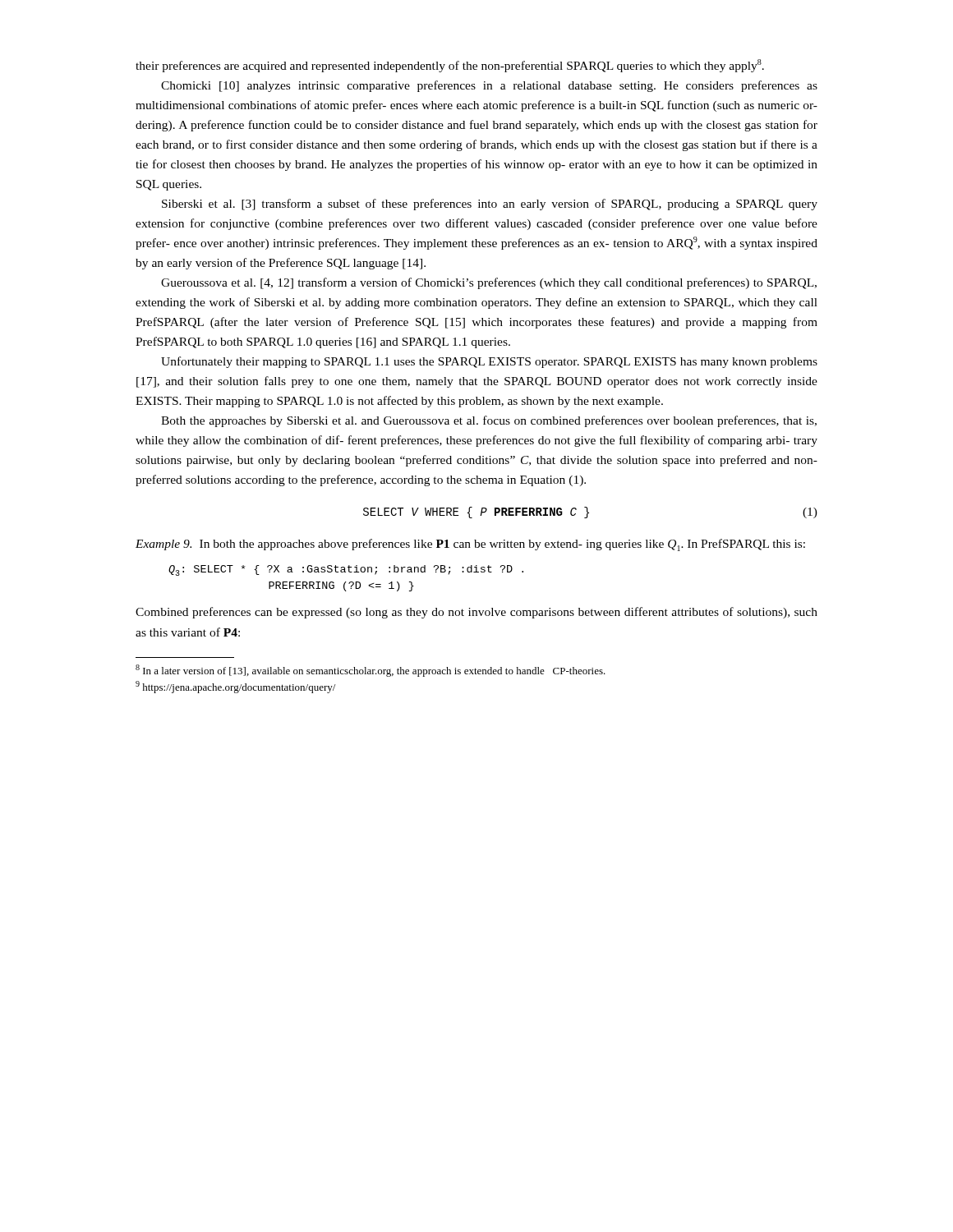Click the passage that begins "Q3: SELECT *"
953x1232 pixels.
pos(493,578)
